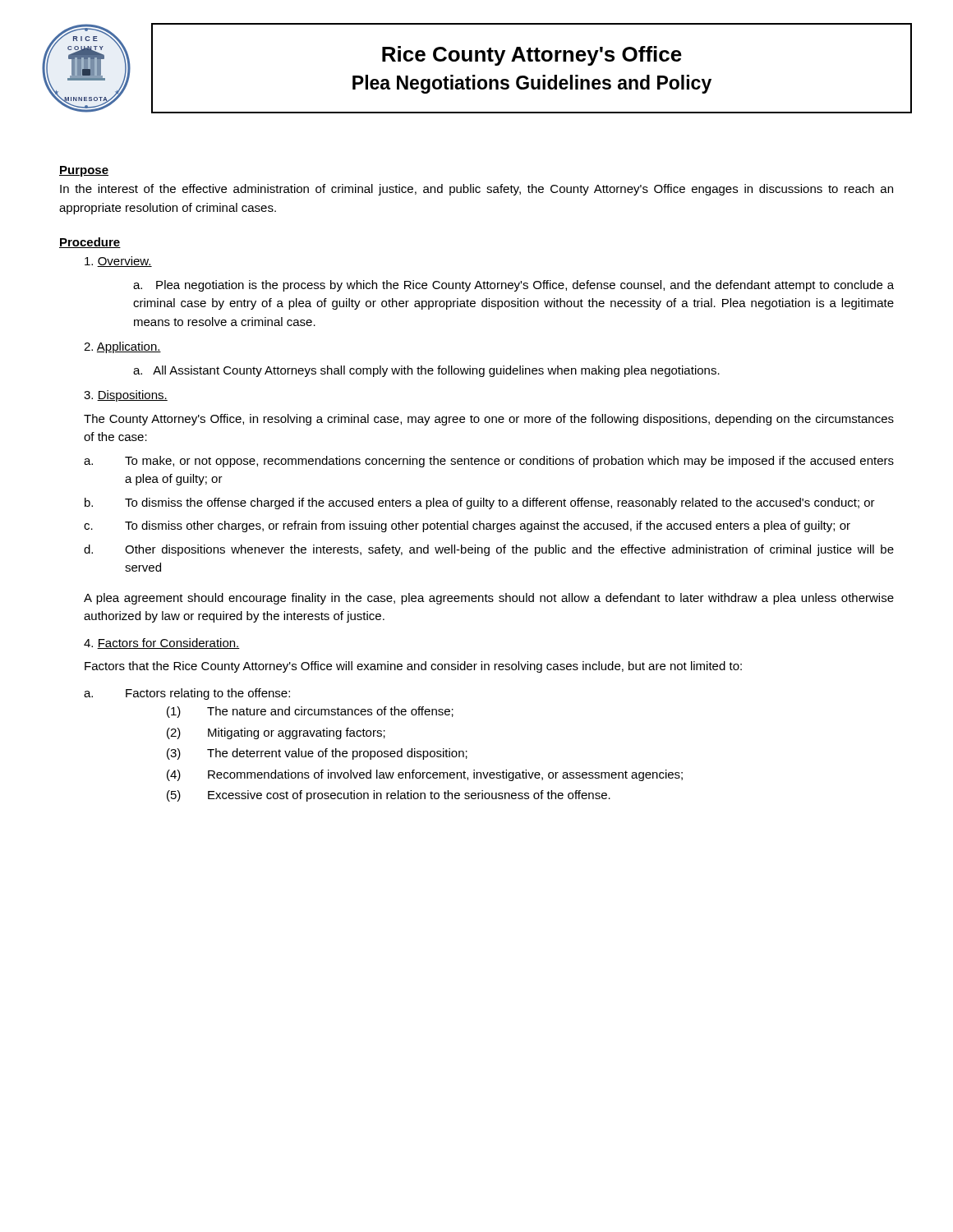Find the block on this page that starts "Factors that the Rice County Attorney's Office"
The height and width of the screenshot is (1232, 953).
413,666
